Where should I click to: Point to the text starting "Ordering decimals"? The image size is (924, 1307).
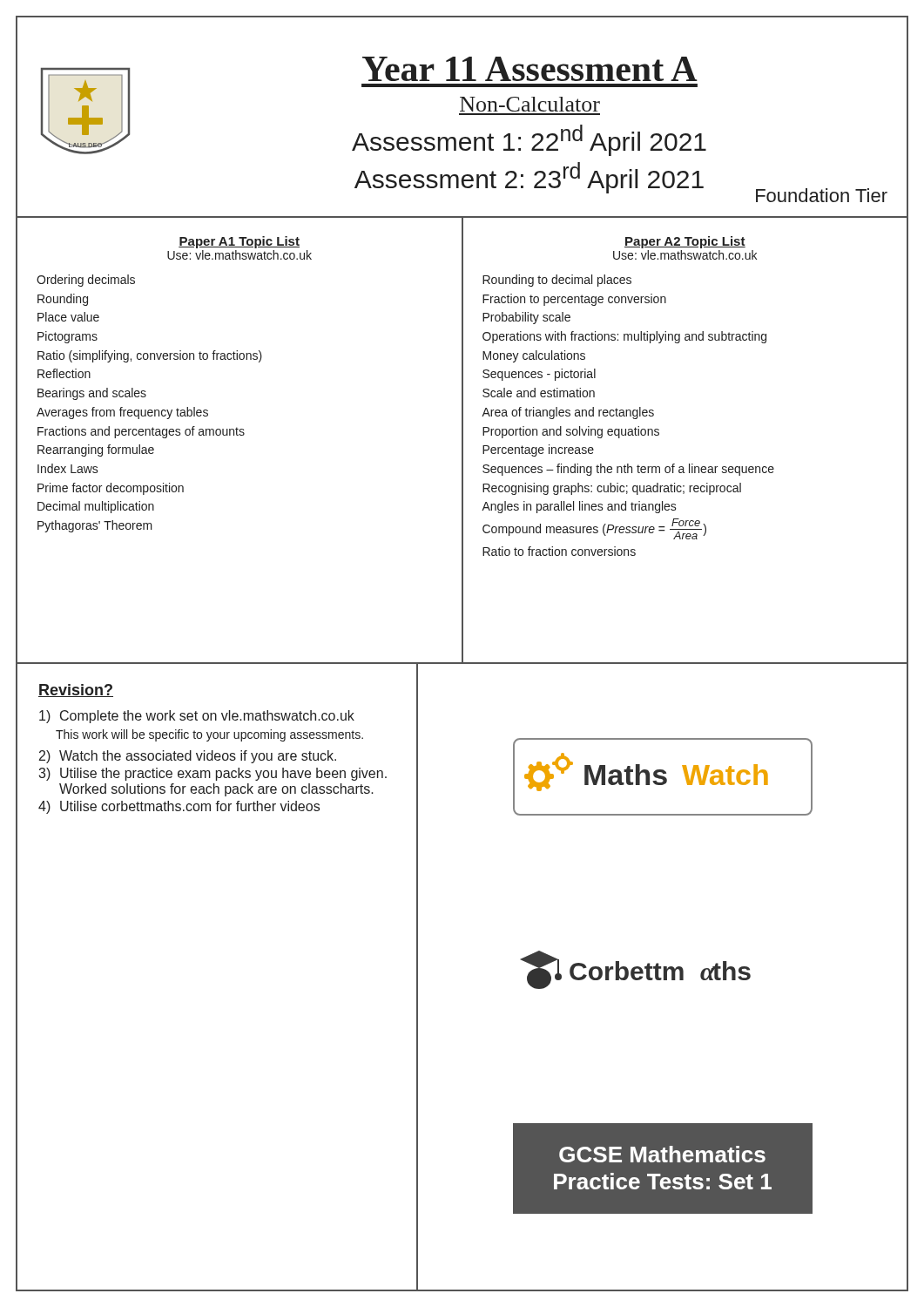pos(86,280)
